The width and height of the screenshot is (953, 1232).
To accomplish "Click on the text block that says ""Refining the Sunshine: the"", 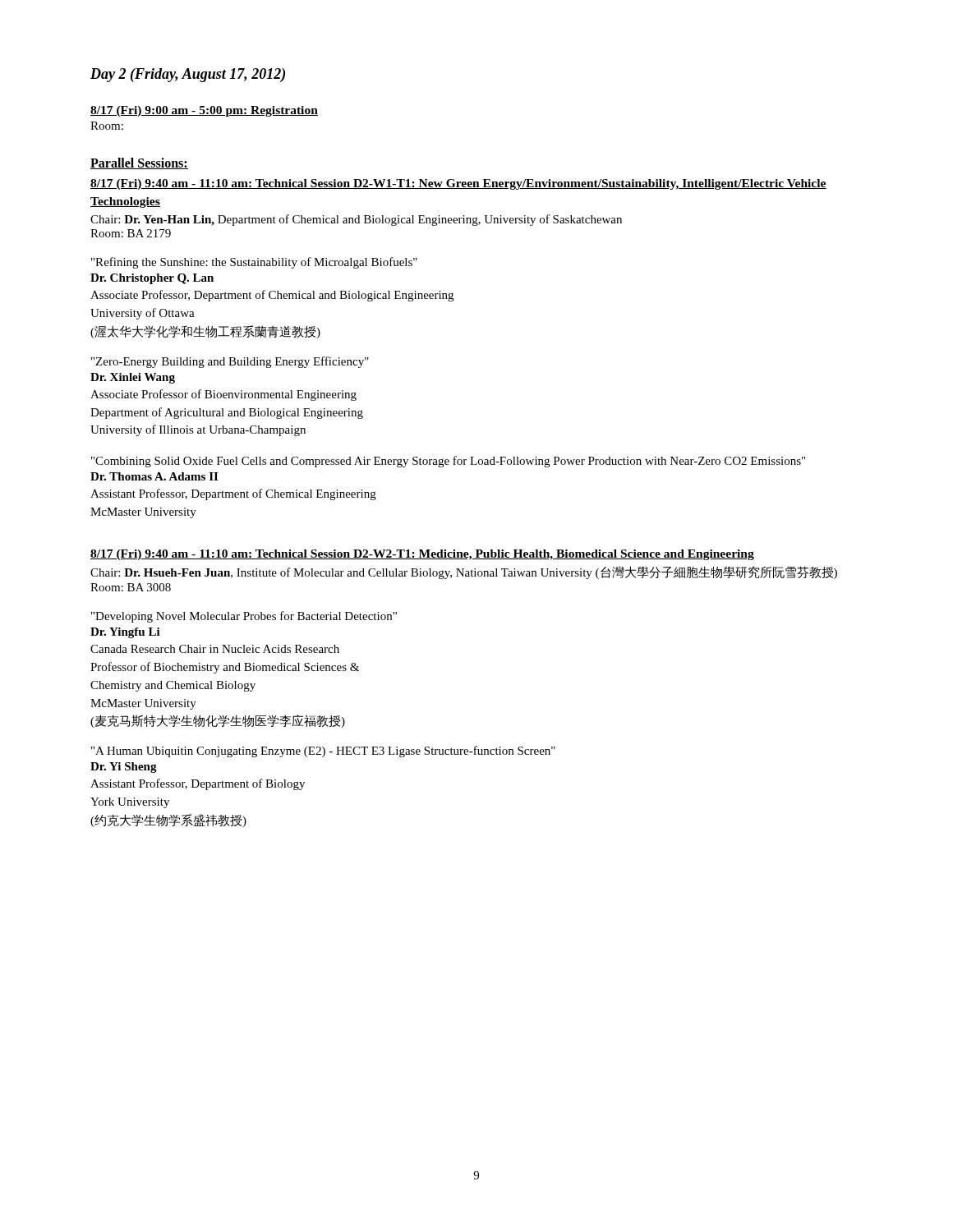I will 254,263.
